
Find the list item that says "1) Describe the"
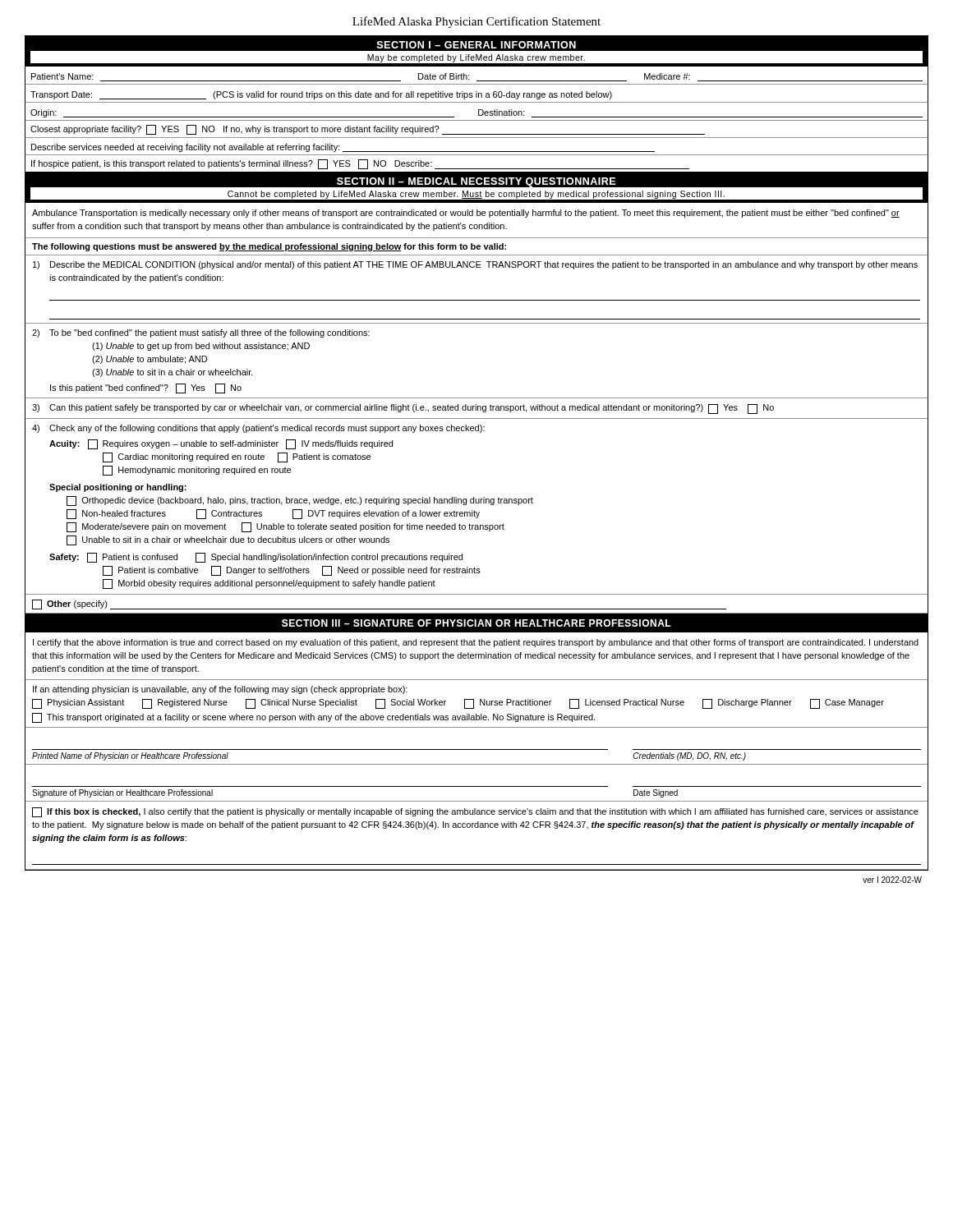pyautogui.click(x=476, y=289)
